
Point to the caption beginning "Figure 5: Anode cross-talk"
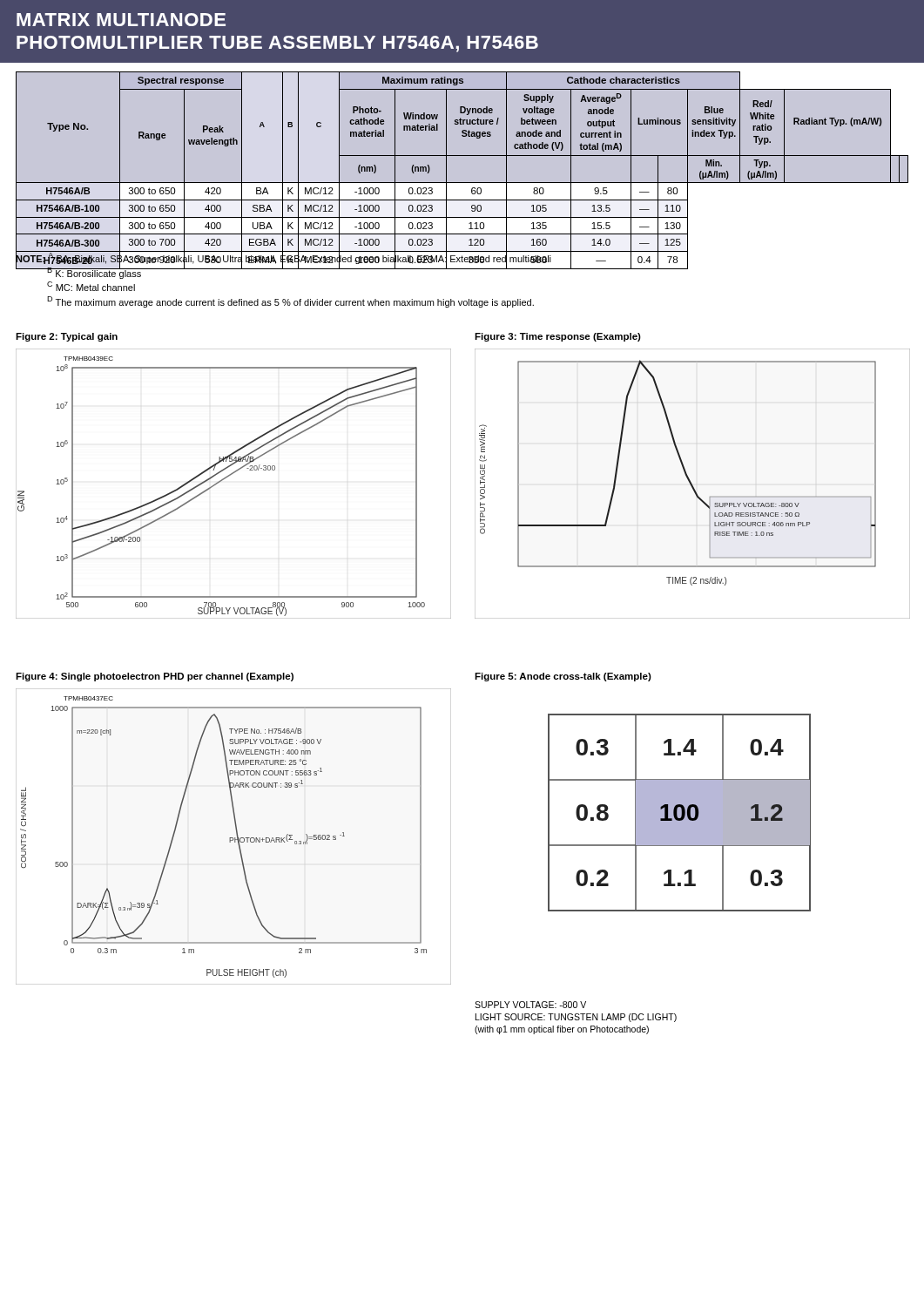coord(563,676)
